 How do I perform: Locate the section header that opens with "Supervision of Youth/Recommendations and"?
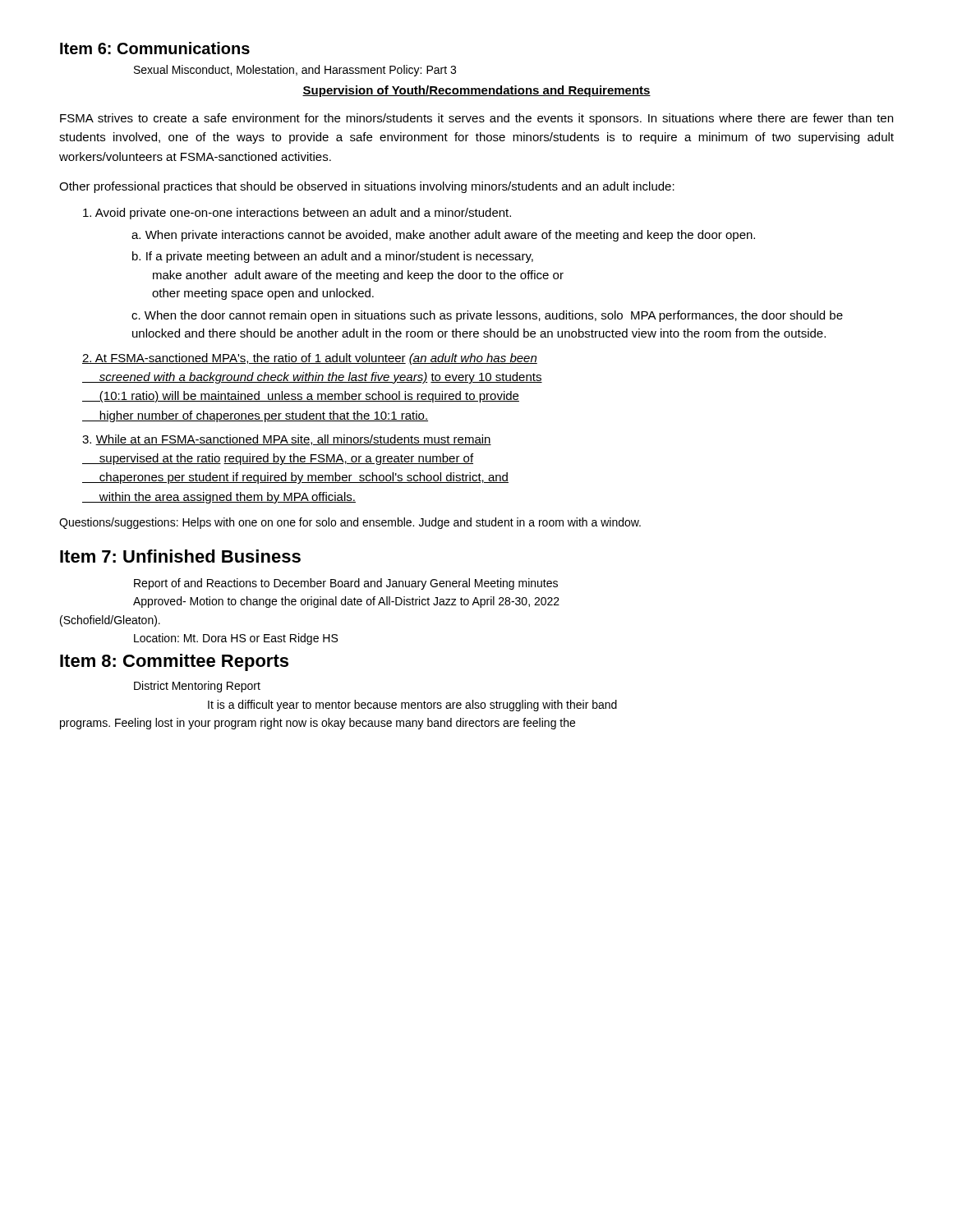click(476, 90)
